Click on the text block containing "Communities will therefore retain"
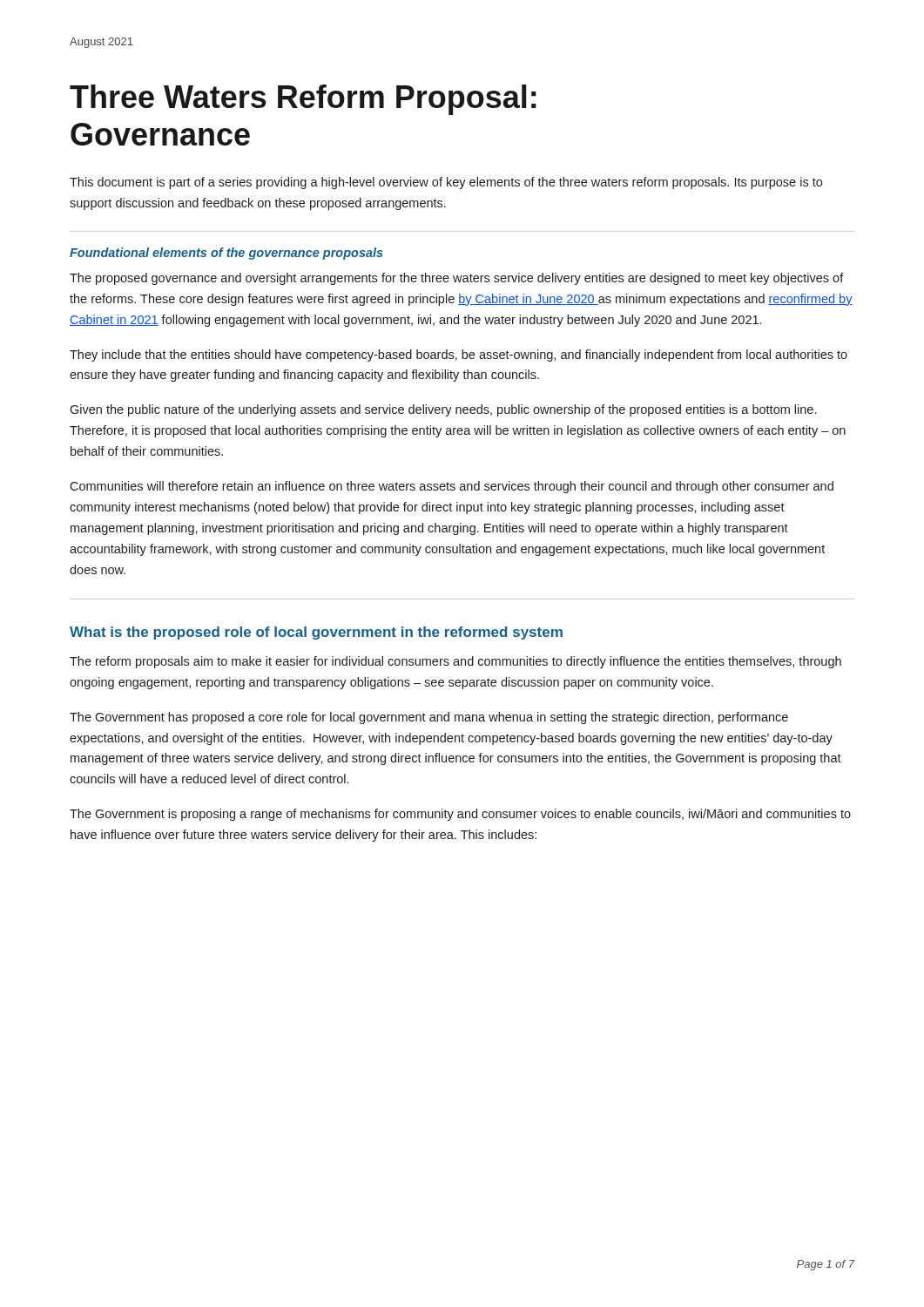924x1307 pixels. point(452,528)
